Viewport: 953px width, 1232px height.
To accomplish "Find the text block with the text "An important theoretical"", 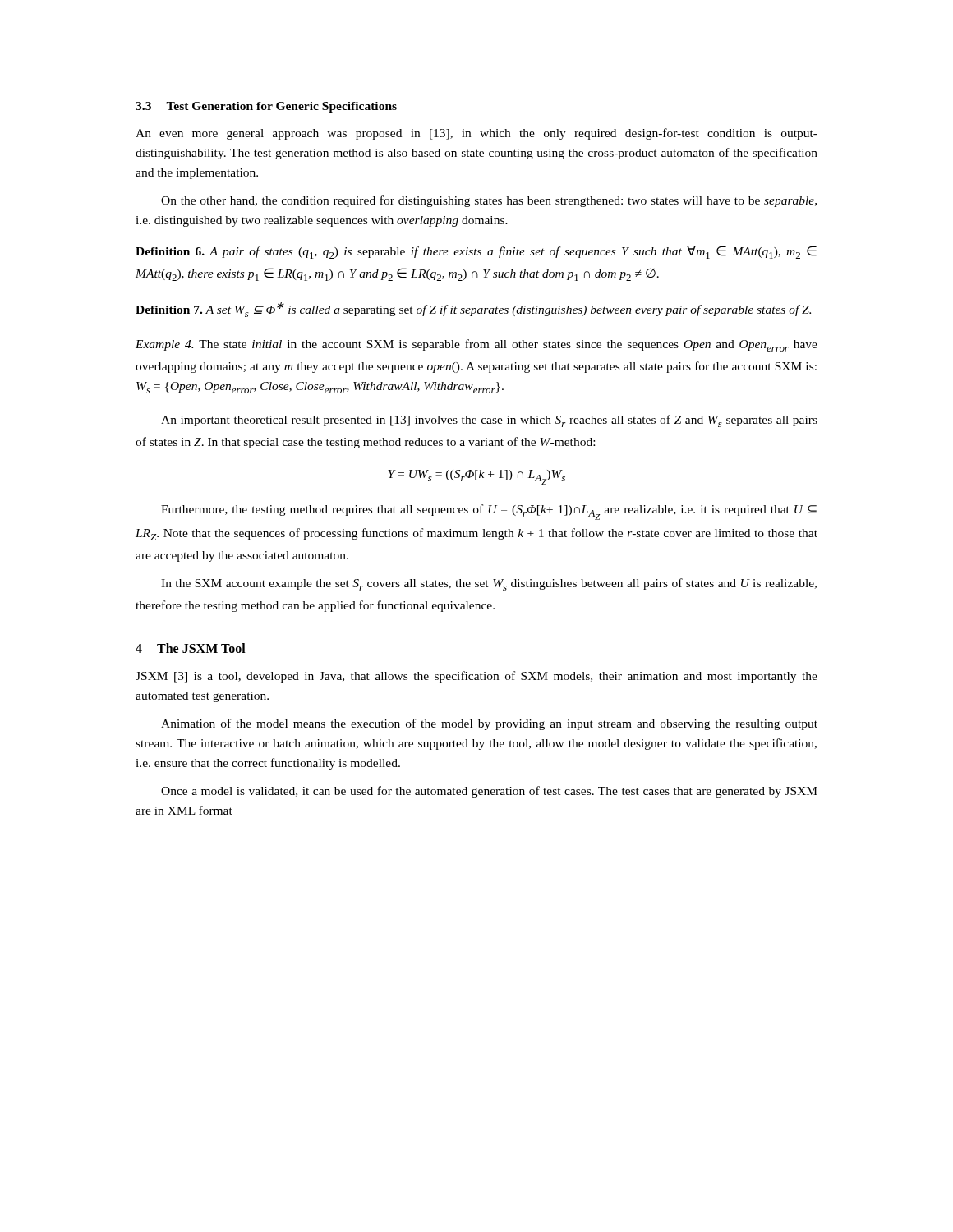I will pyautogui.click(x=476, y=431).
